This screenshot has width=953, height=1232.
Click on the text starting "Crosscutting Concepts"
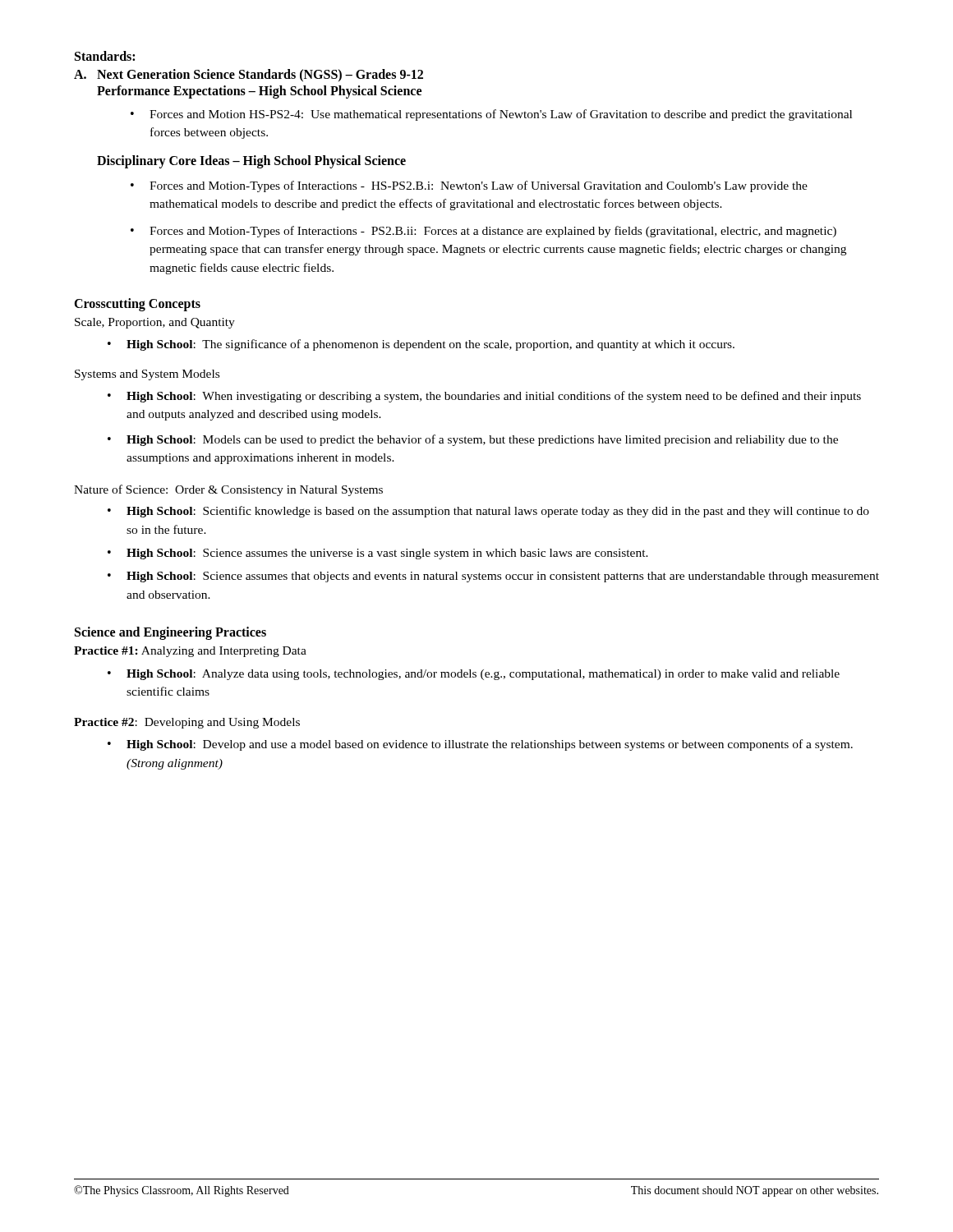[137, 304]
